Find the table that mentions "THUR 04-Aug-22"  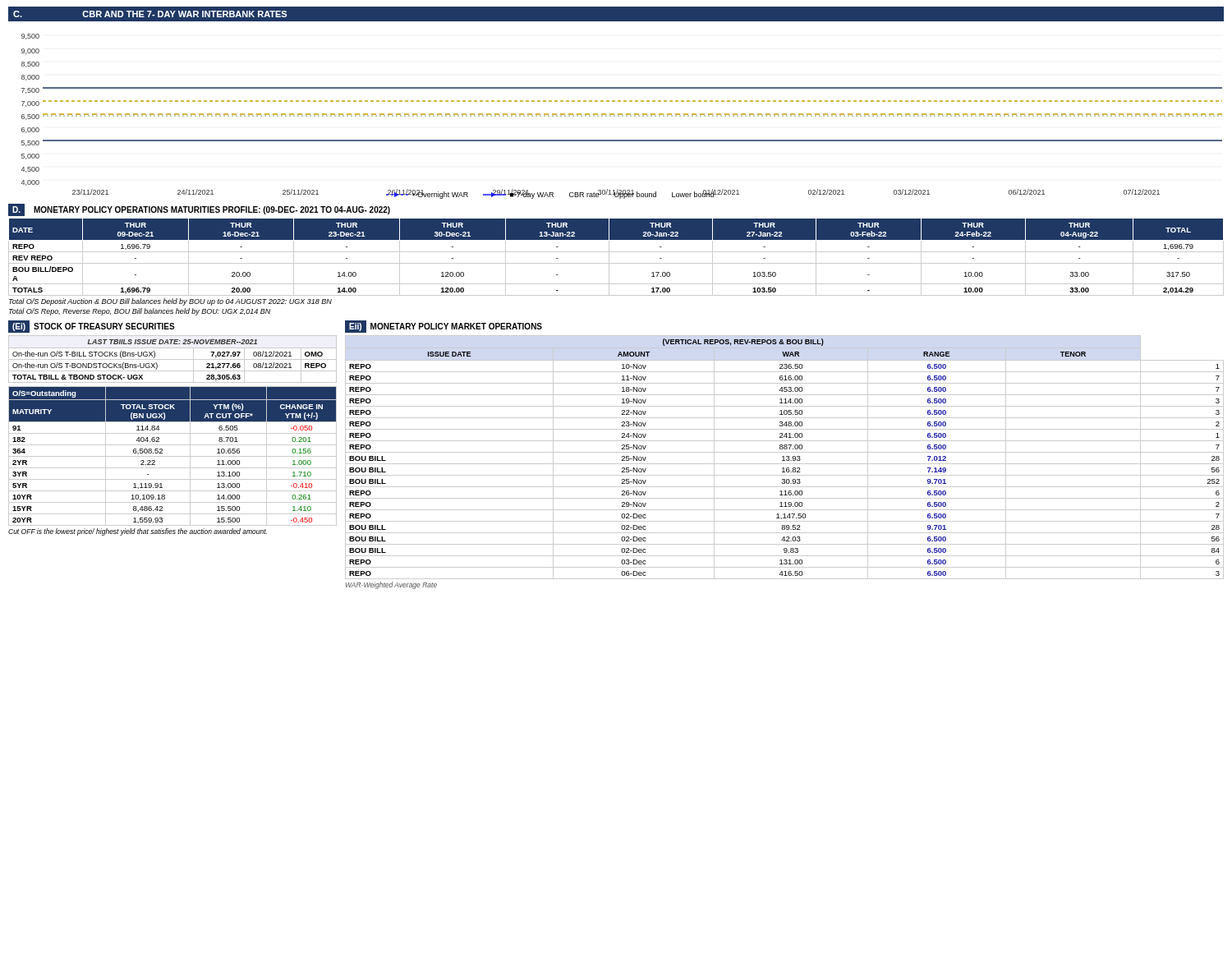[616, 257]
